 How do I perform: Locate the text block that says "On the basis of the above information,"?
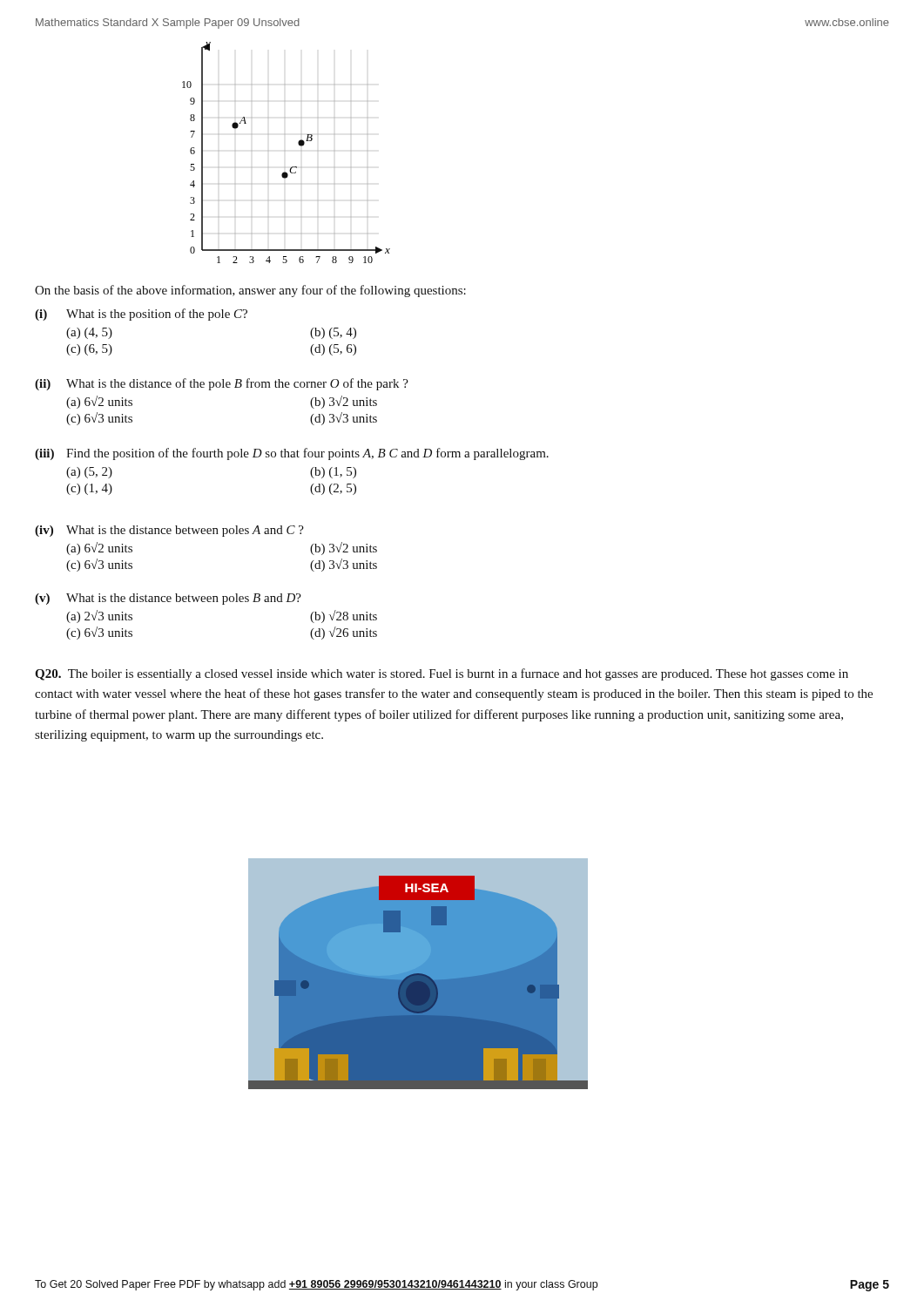[251, 290]
